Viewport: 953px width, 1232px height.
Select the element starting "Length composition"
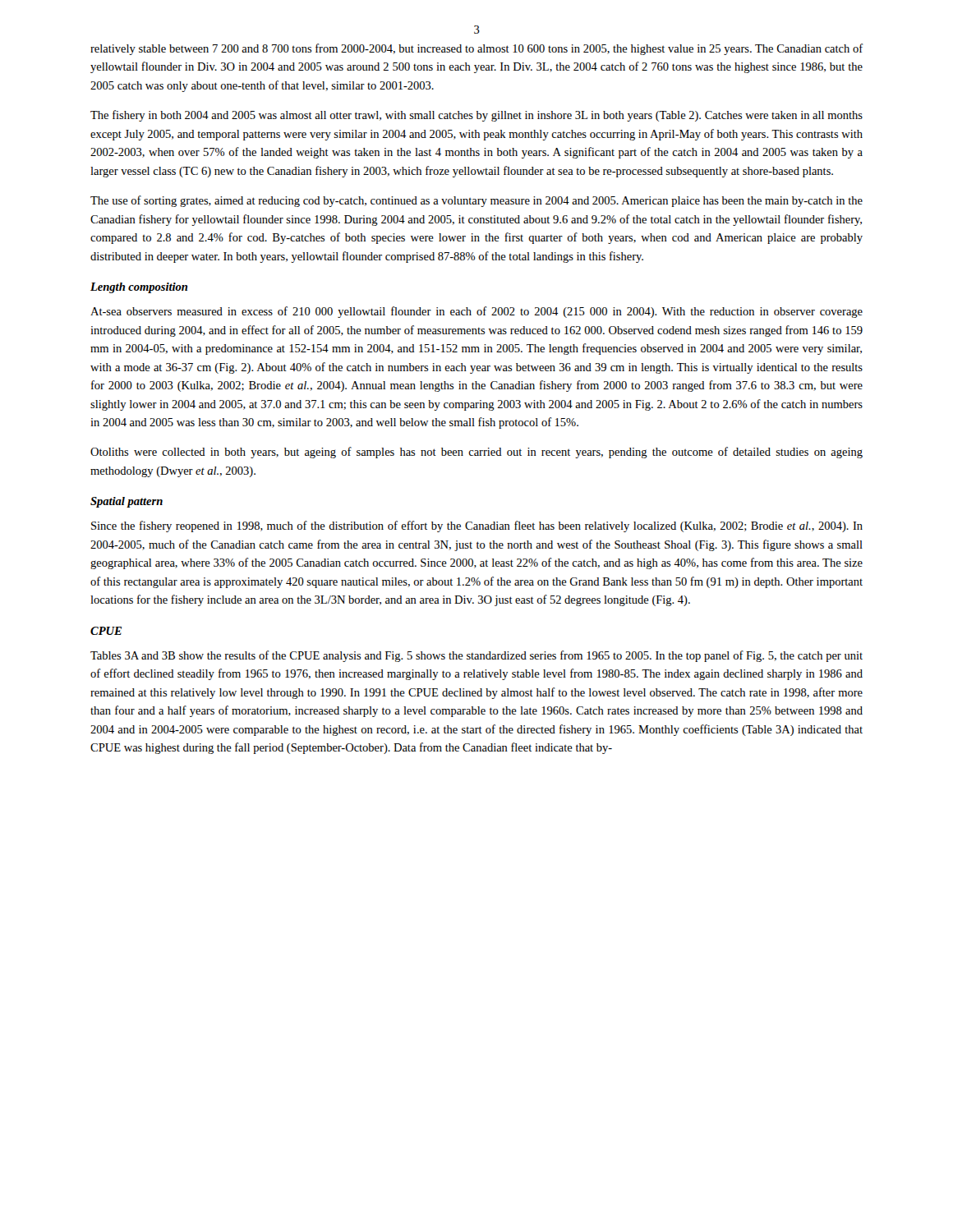[x=139, y=287]
